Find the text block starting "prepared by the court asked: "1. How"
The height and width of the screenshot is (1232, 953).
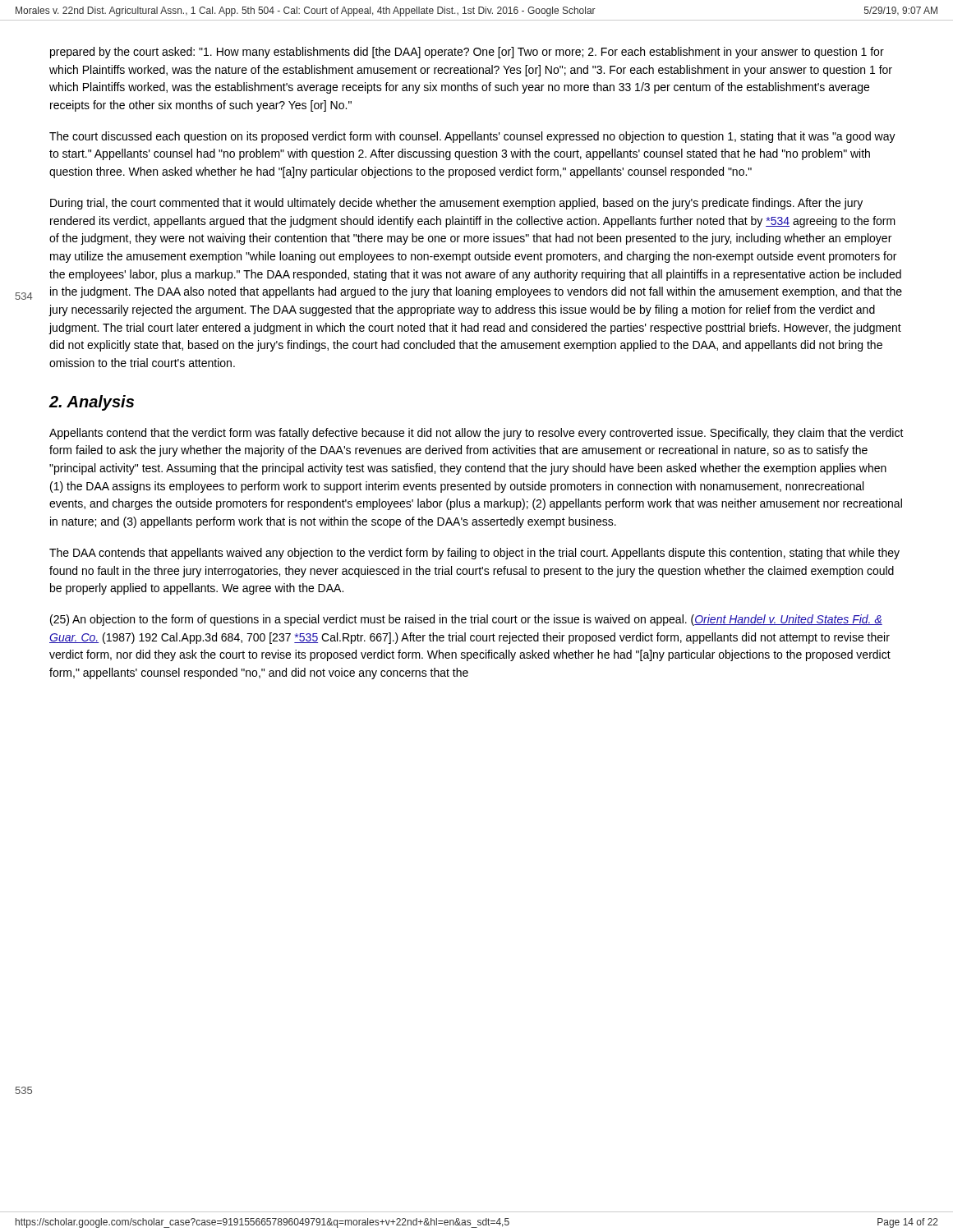471,78
